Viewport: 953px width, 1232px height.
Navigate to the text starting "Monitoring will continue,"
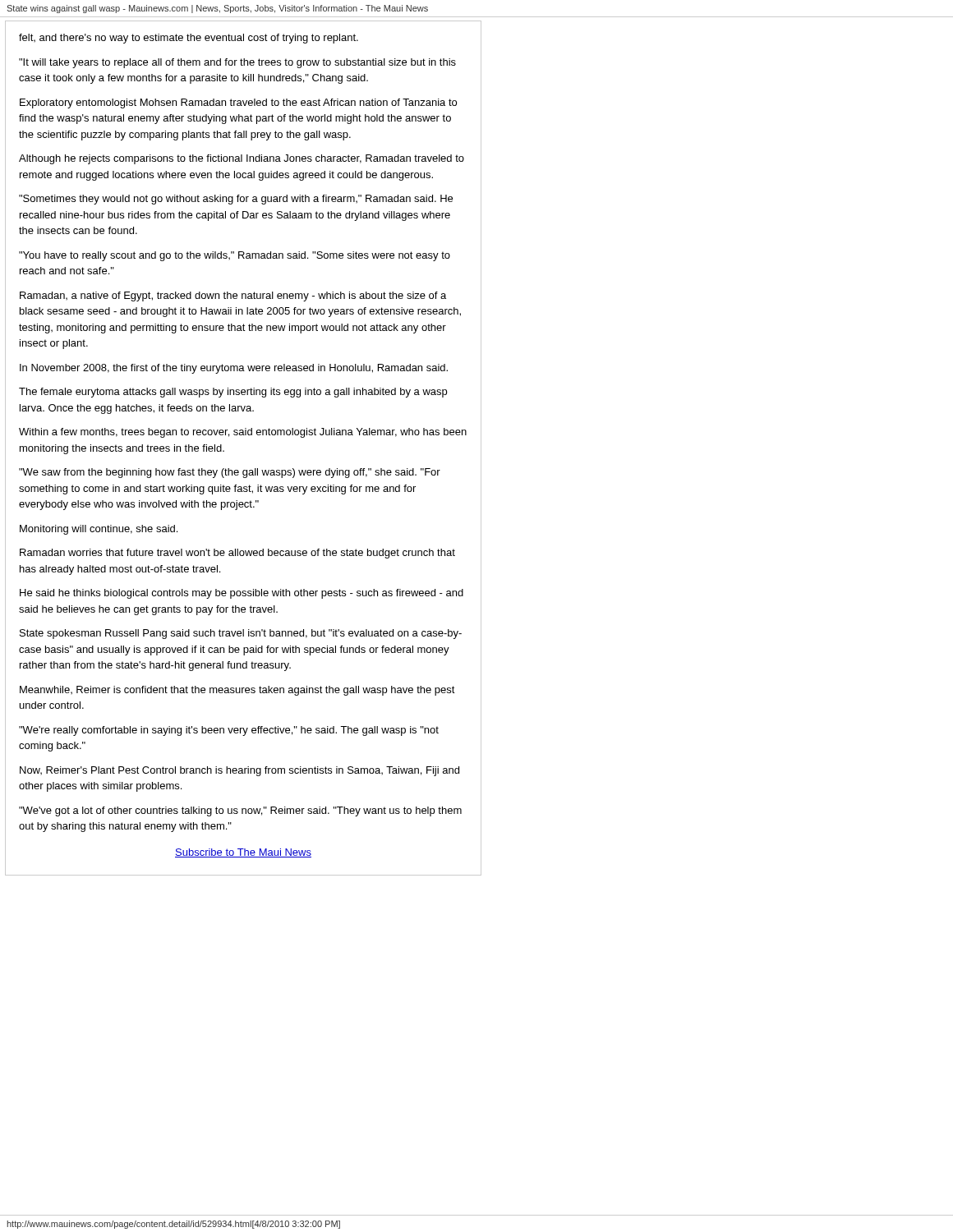click(99, 528)
